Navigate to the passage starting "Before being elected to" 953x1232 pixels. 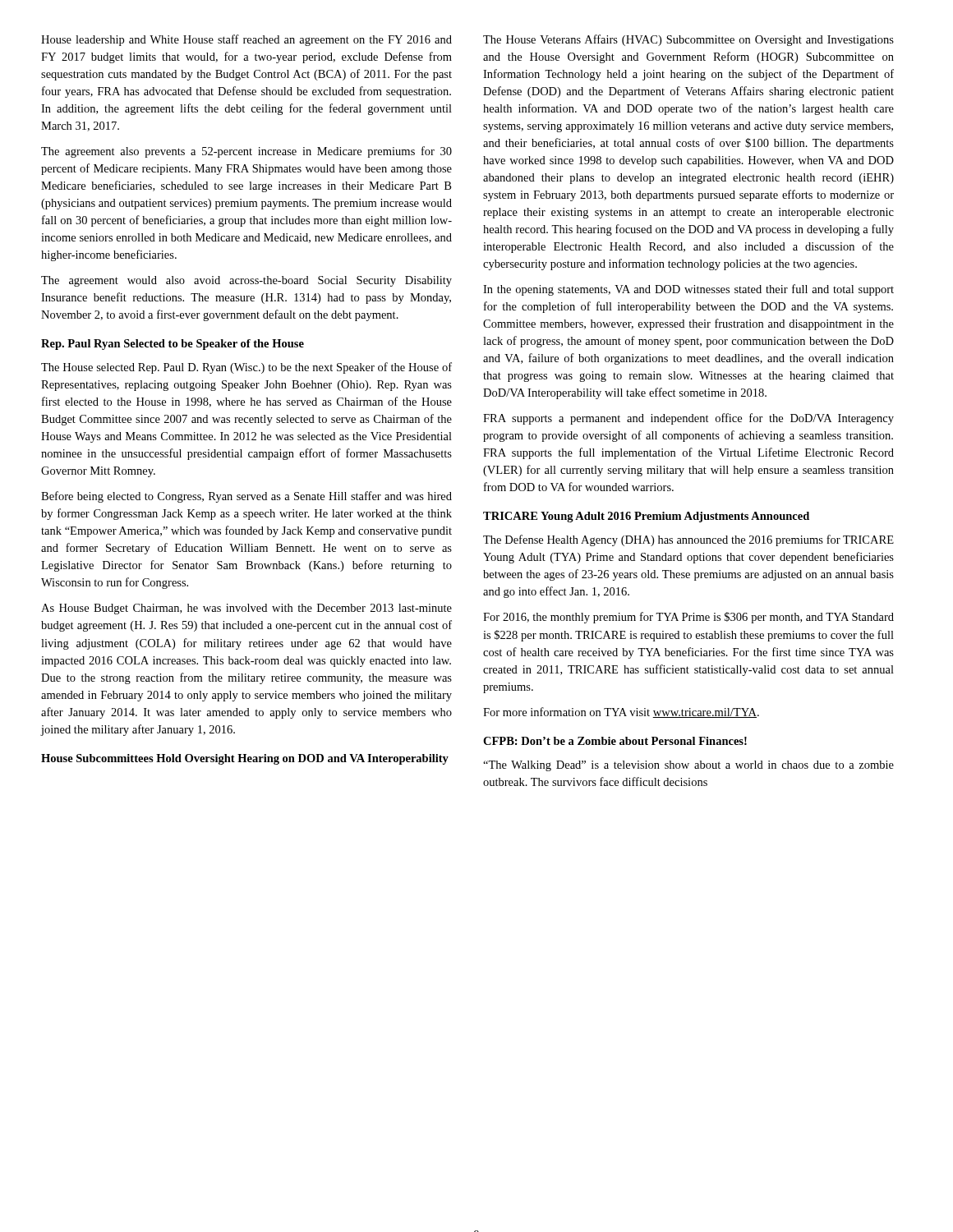(x=246, y=540)
